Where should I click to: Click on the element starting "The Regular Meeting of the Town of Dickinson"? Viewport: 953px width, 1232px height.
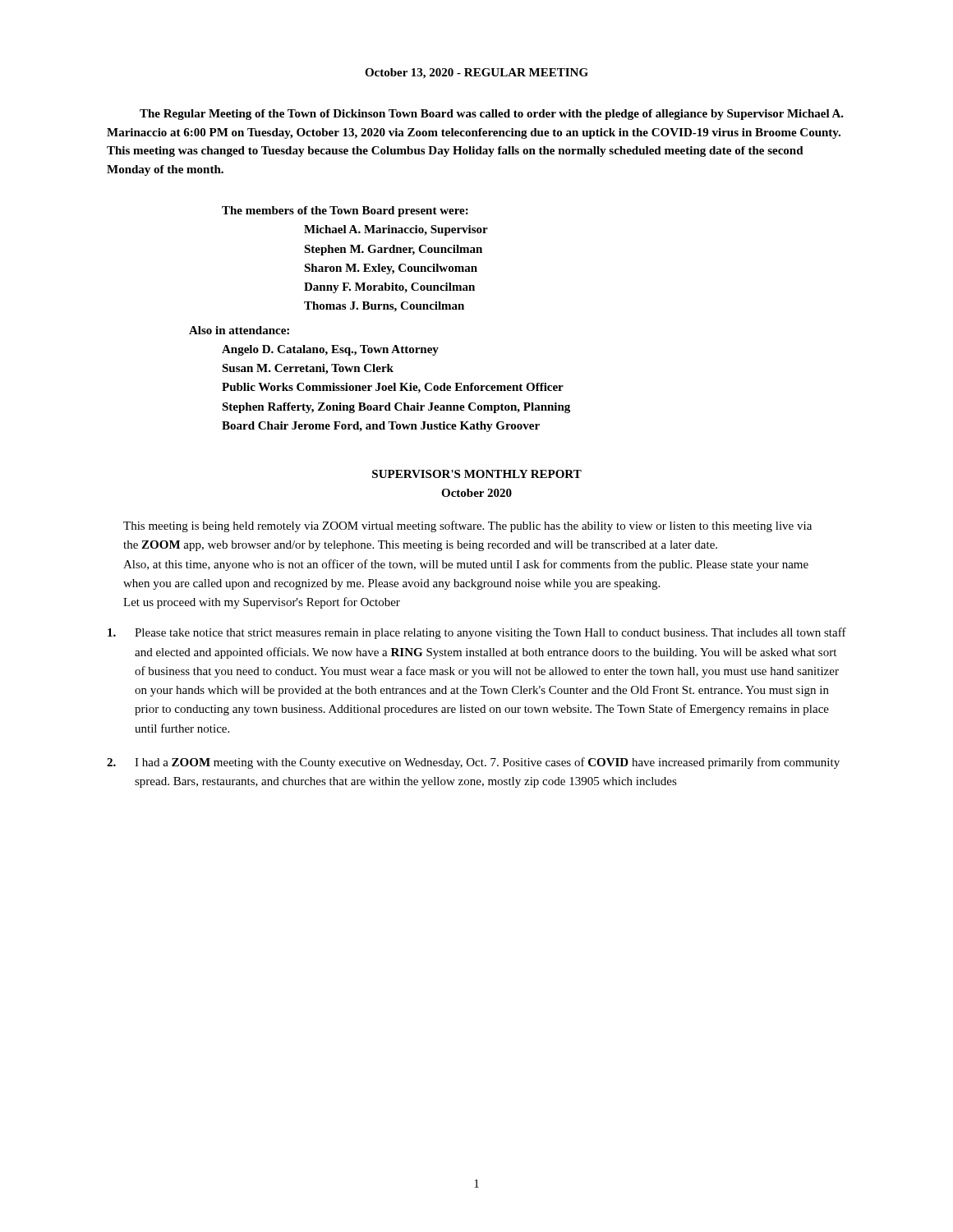pos(476,141)
